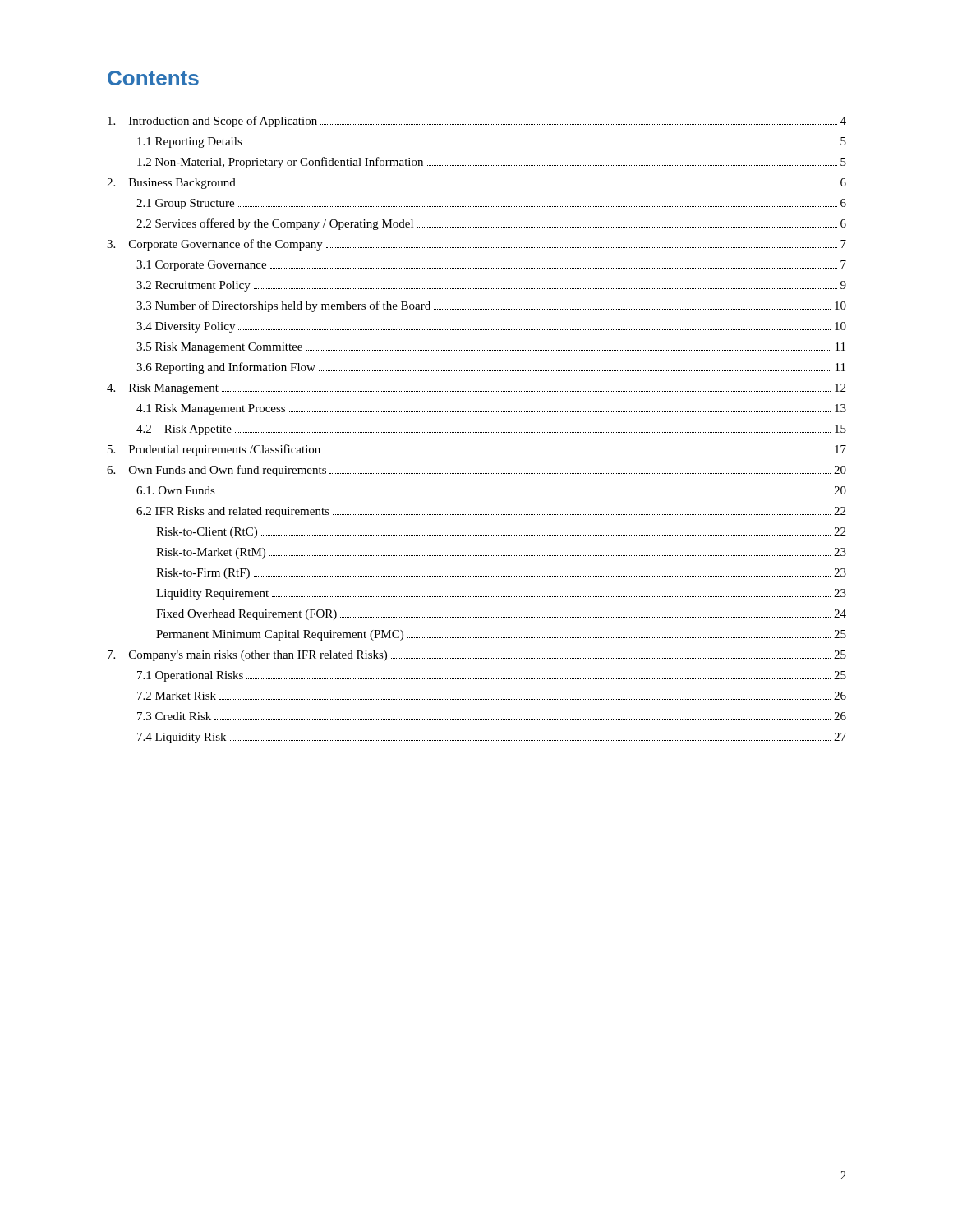Image resolution: width=953 pixels, height=1232 pixels.
Task: Navigate to the text starting "4. Risk Management 12"
Action: (x=476, y=388)
